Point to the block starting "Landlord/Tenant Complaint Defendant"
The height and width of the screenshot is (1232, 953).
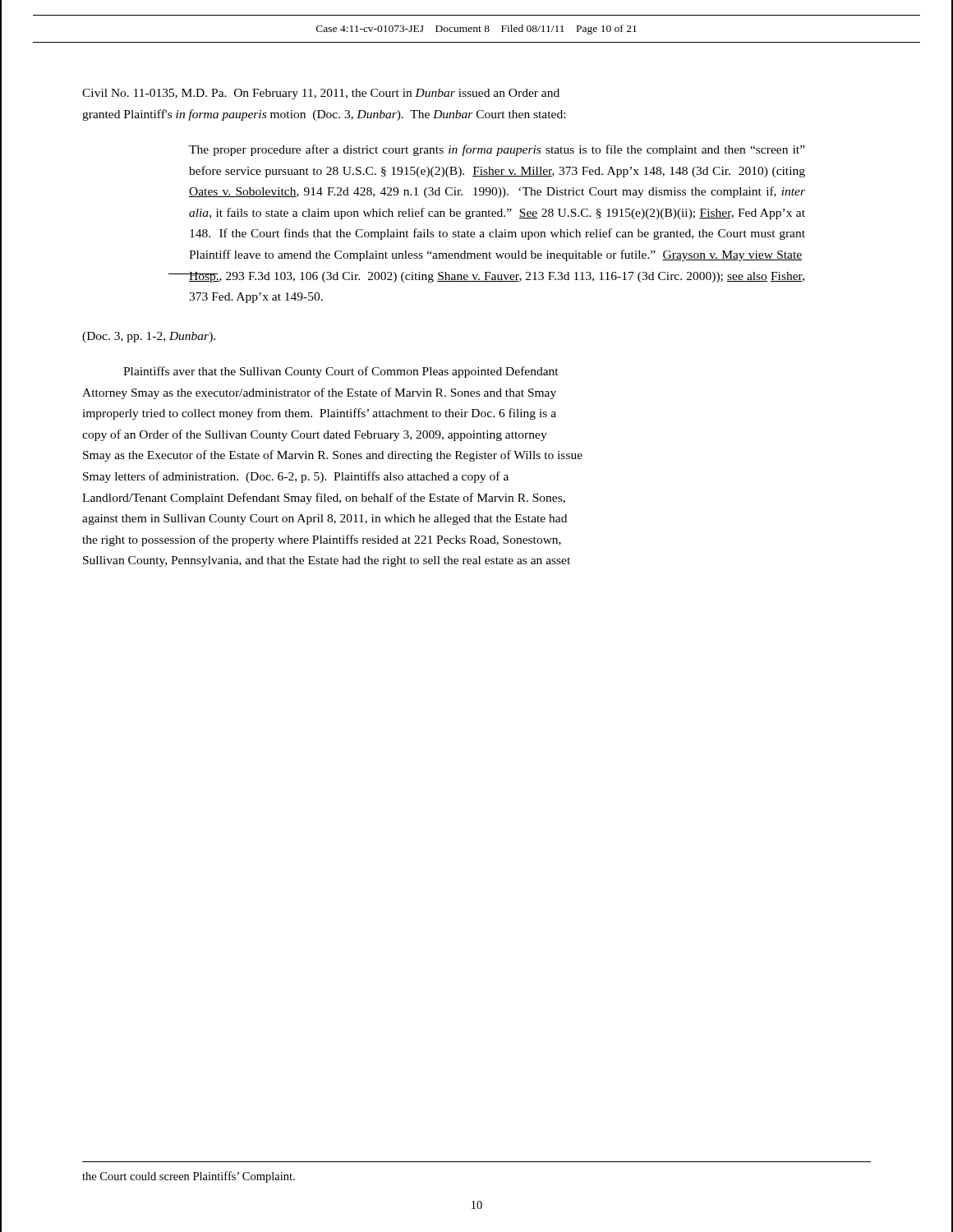click(x=324, y=497)
